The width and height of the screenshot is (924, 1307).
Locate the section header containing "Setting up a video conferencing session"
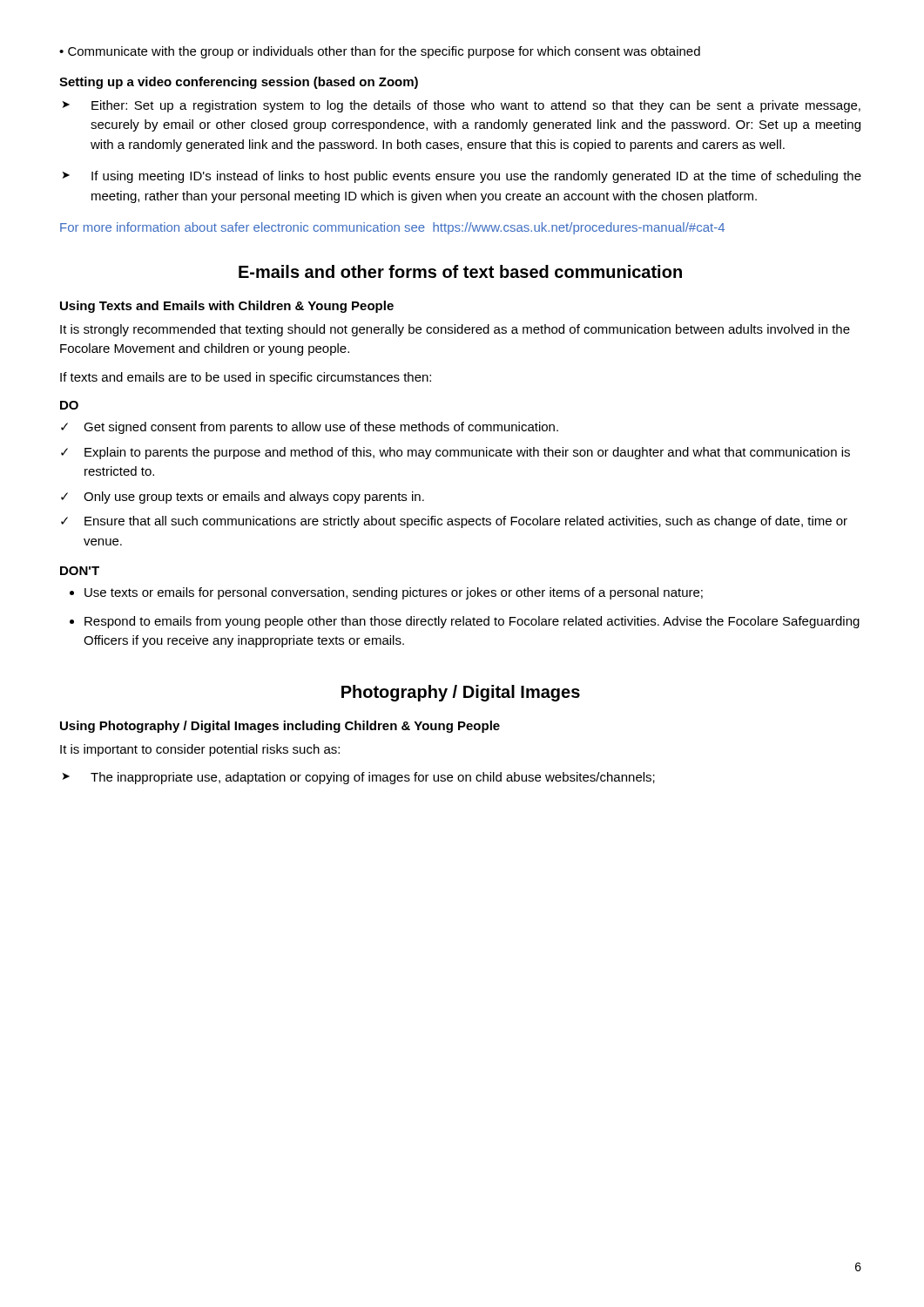pos(239,81)
